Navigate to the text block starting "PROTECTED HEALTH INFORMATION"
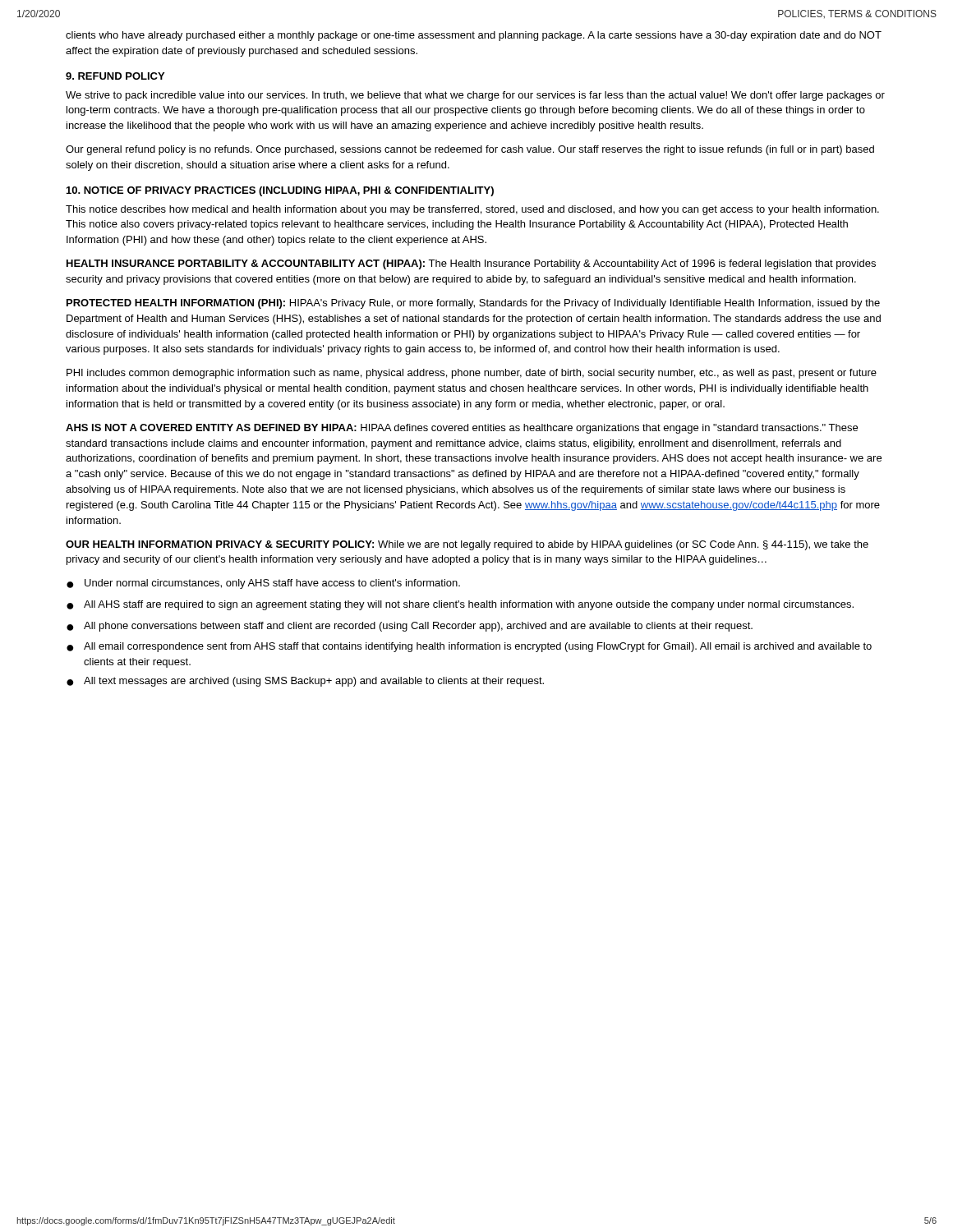This screenshot has height=1232, width=953. point(476,326)
